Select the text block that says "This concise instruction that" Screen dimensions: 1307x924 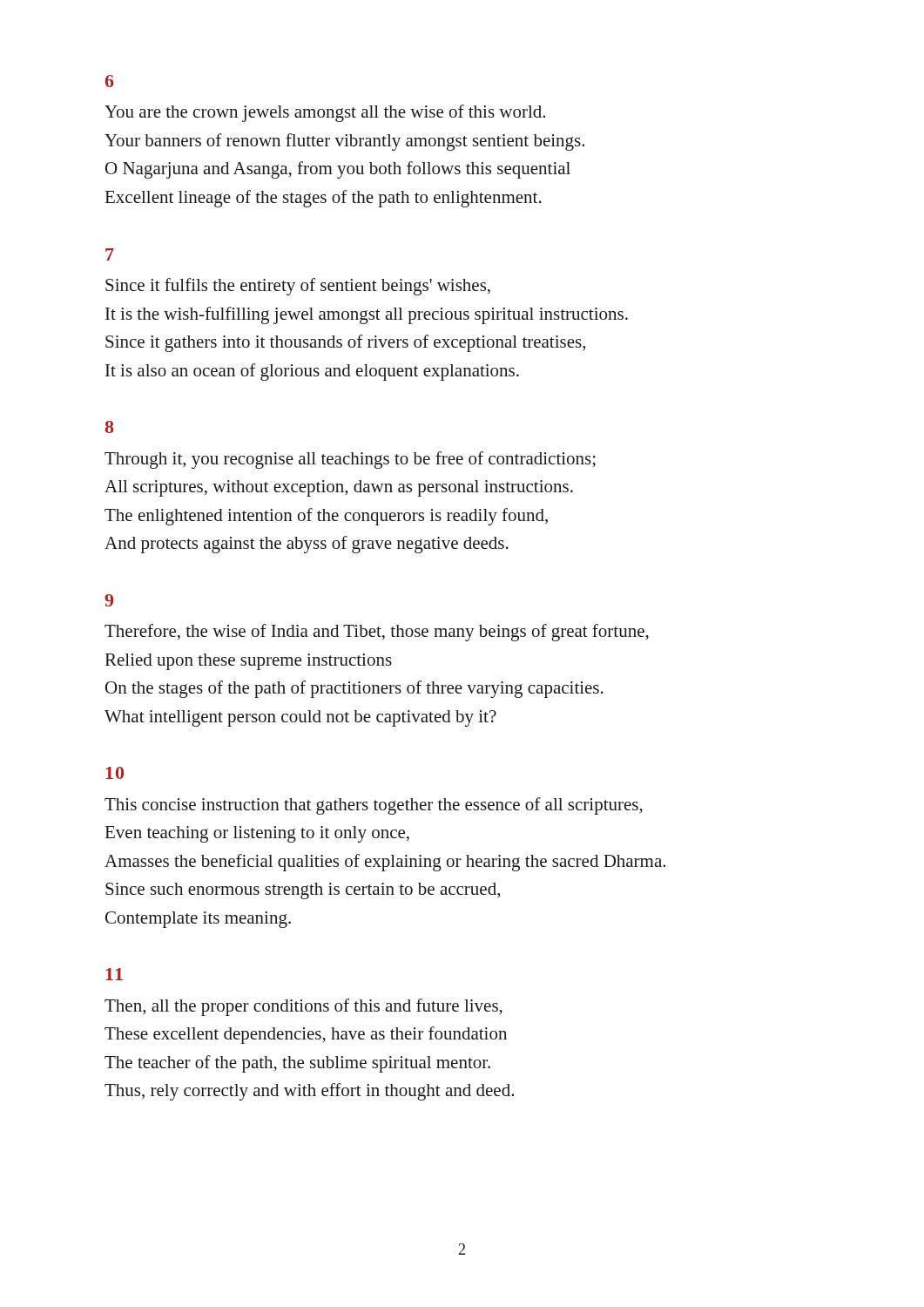click(462, 861)
